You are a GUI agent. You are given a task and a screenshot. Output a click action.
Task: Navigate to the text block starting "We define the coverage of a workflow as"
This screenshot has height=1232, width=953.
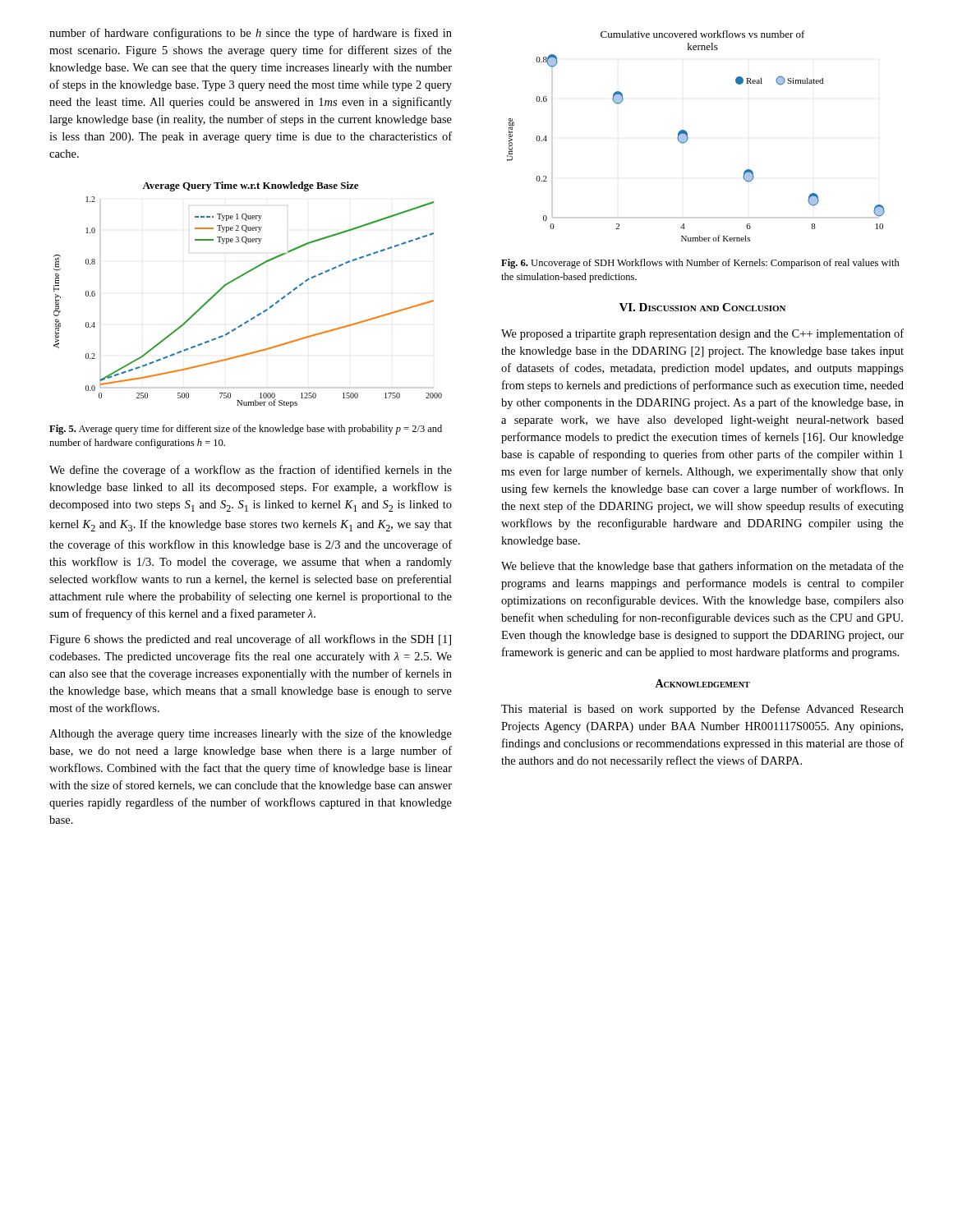tap(251, 542)
